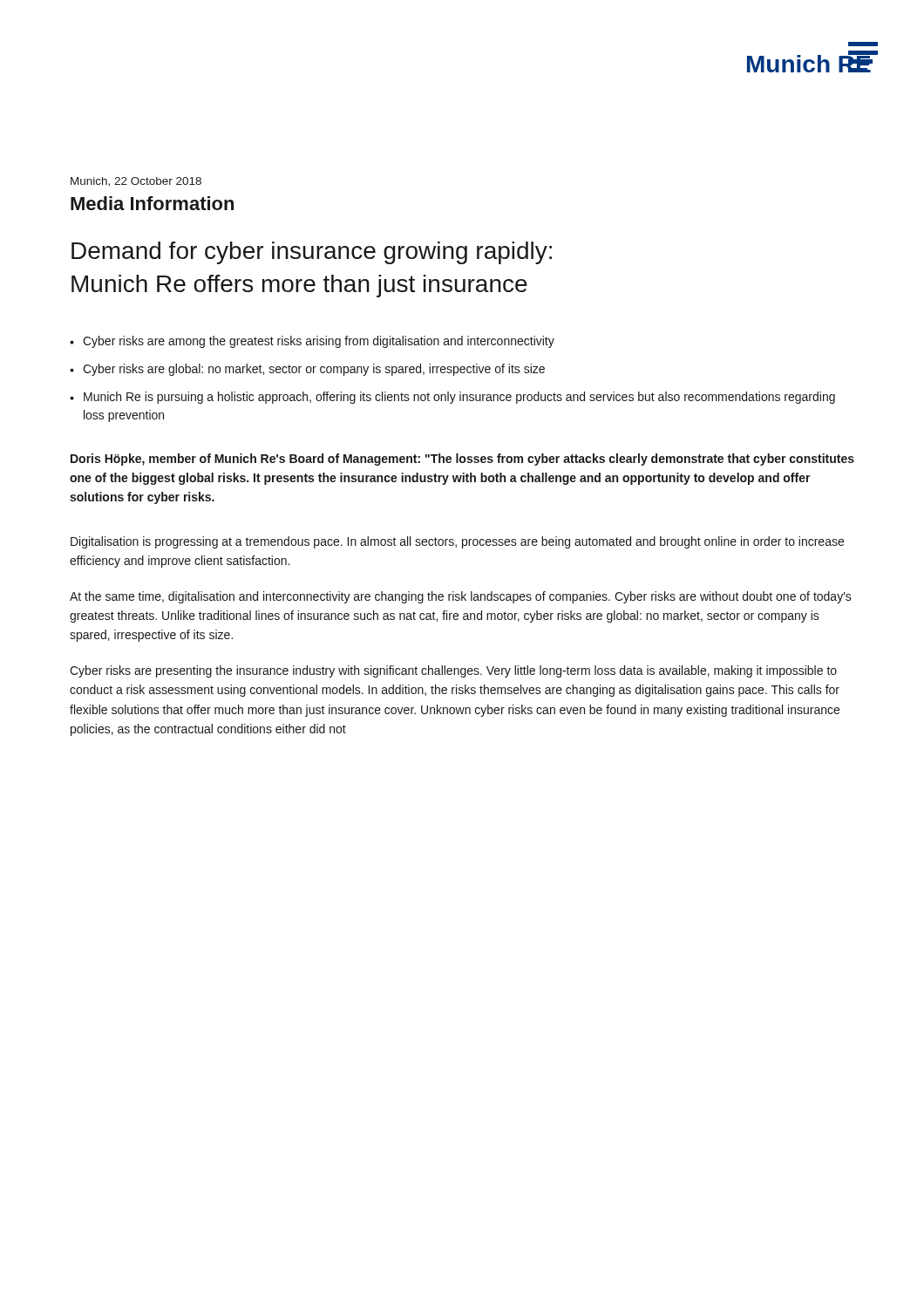Click on the text block that says "Doris Höpke, member of Munich Re's Board of"

(x=462, y=478)
